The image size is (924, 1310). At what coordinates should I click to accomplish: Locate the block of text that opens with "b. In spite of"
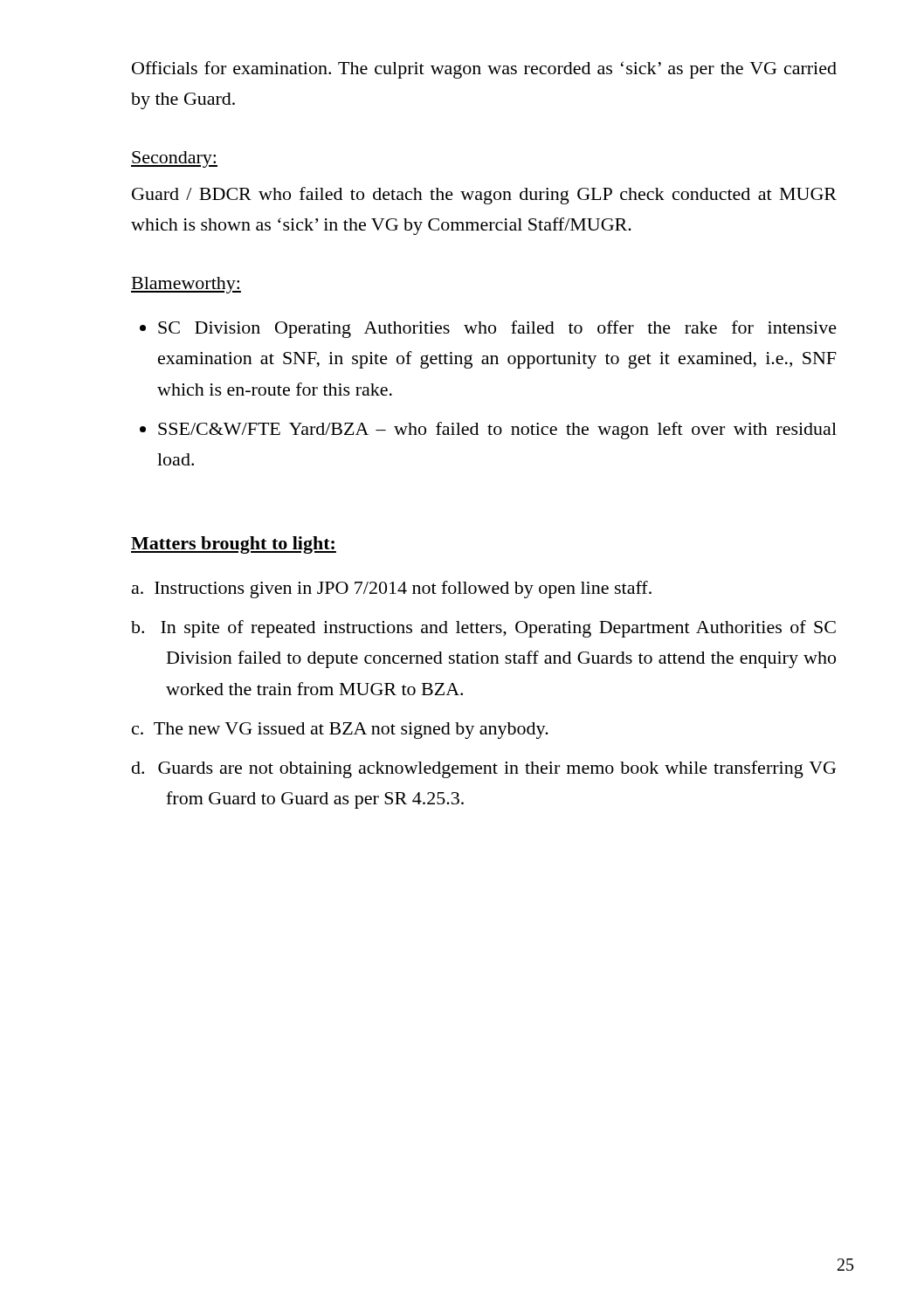484,658
